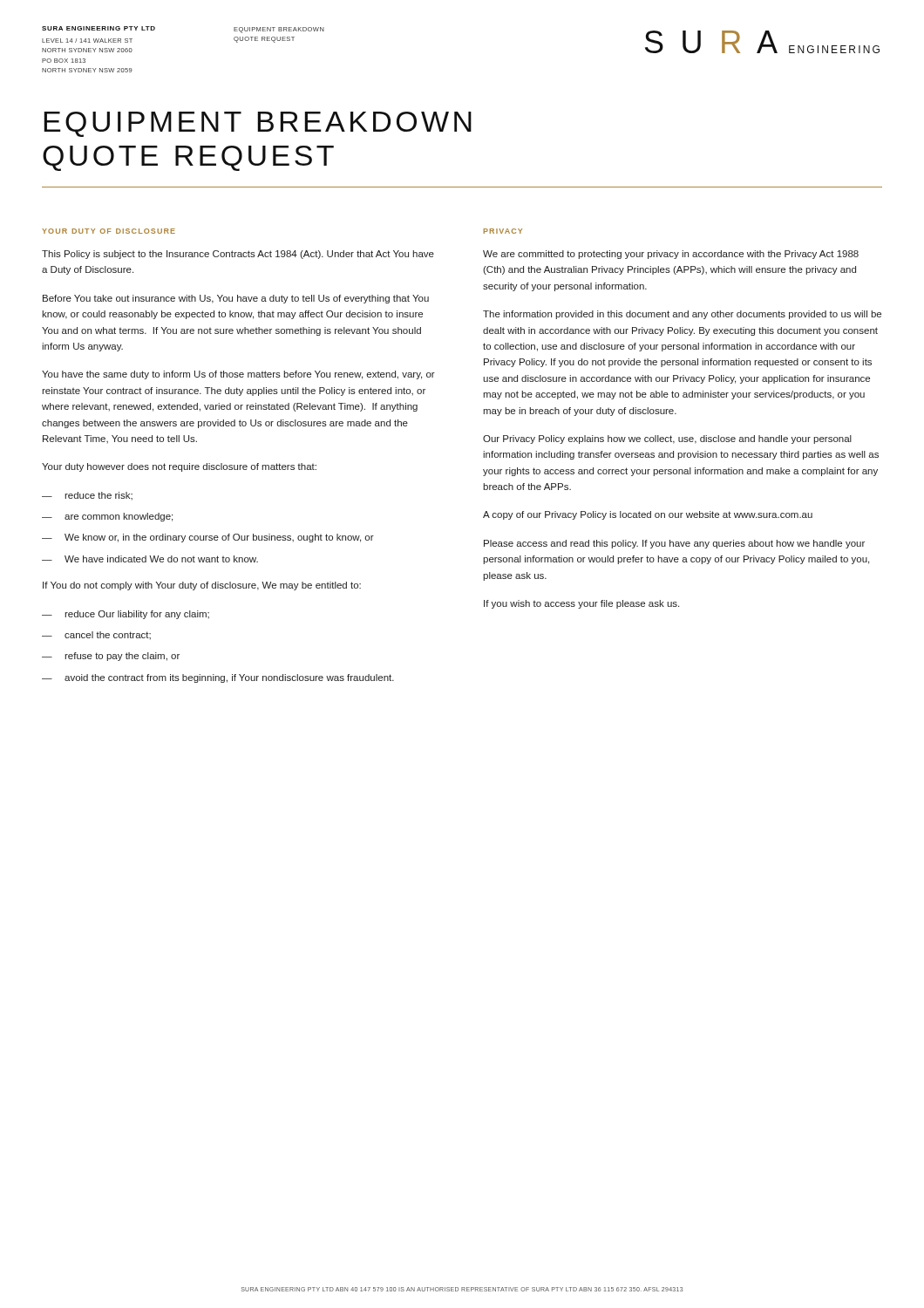Find the list item that says "— refuse to pay the claim,"
924x1308 pixels.
(111, 657)
